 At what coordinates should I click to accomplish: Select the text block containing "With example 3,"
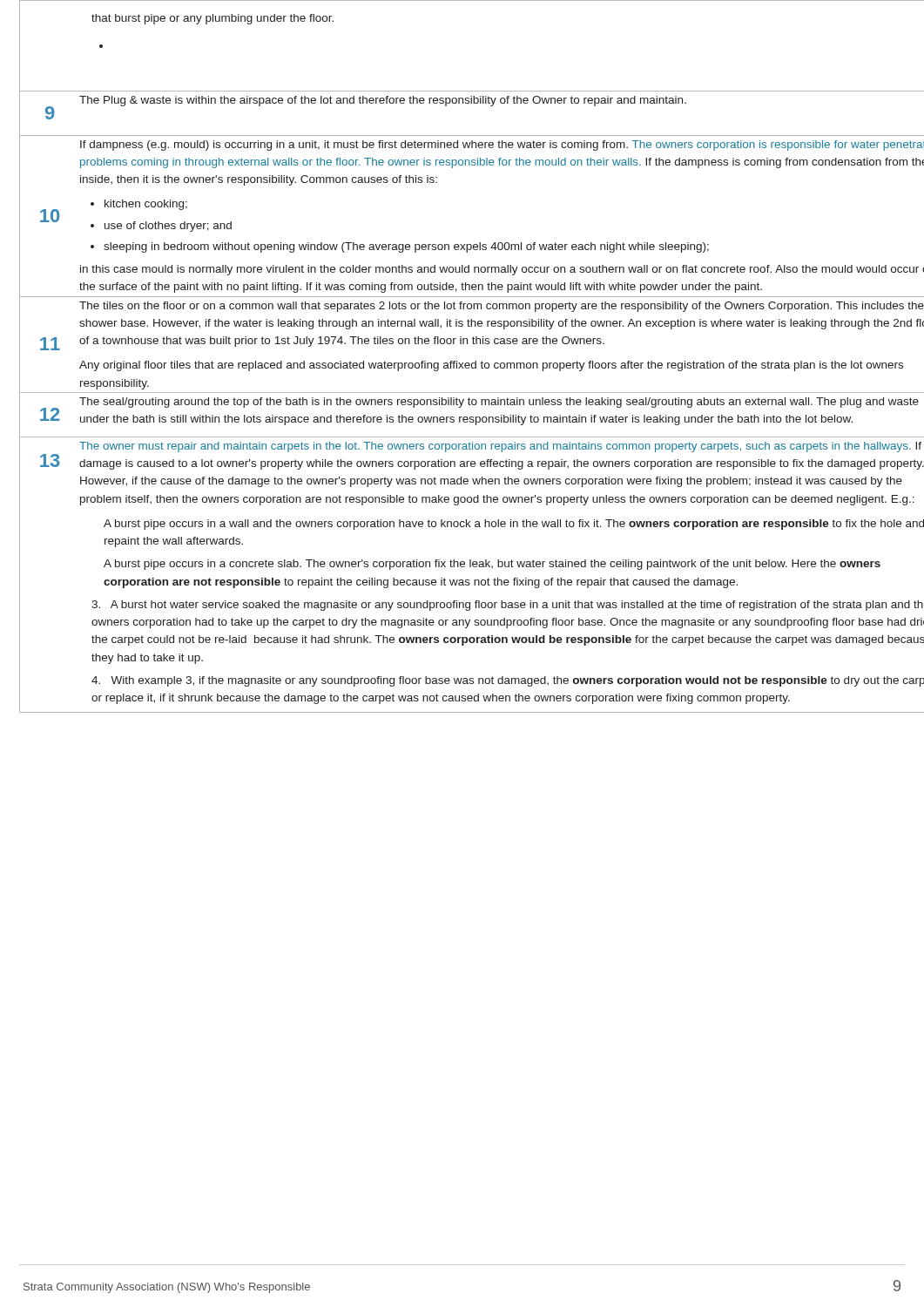pyautogui.click(x=508, y=689)
